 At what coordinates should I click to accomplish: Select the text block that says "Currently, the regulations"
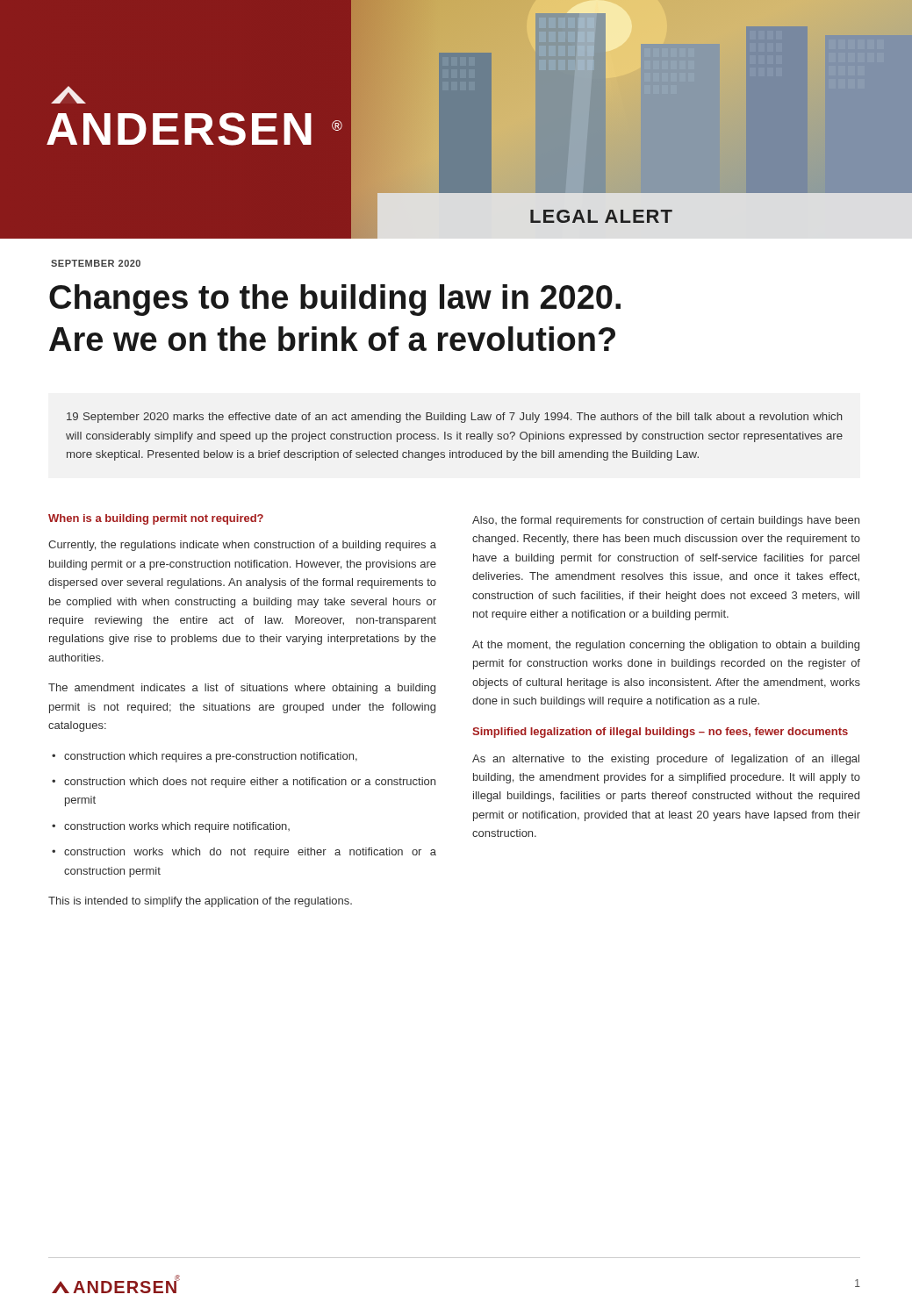pos(242,601)
